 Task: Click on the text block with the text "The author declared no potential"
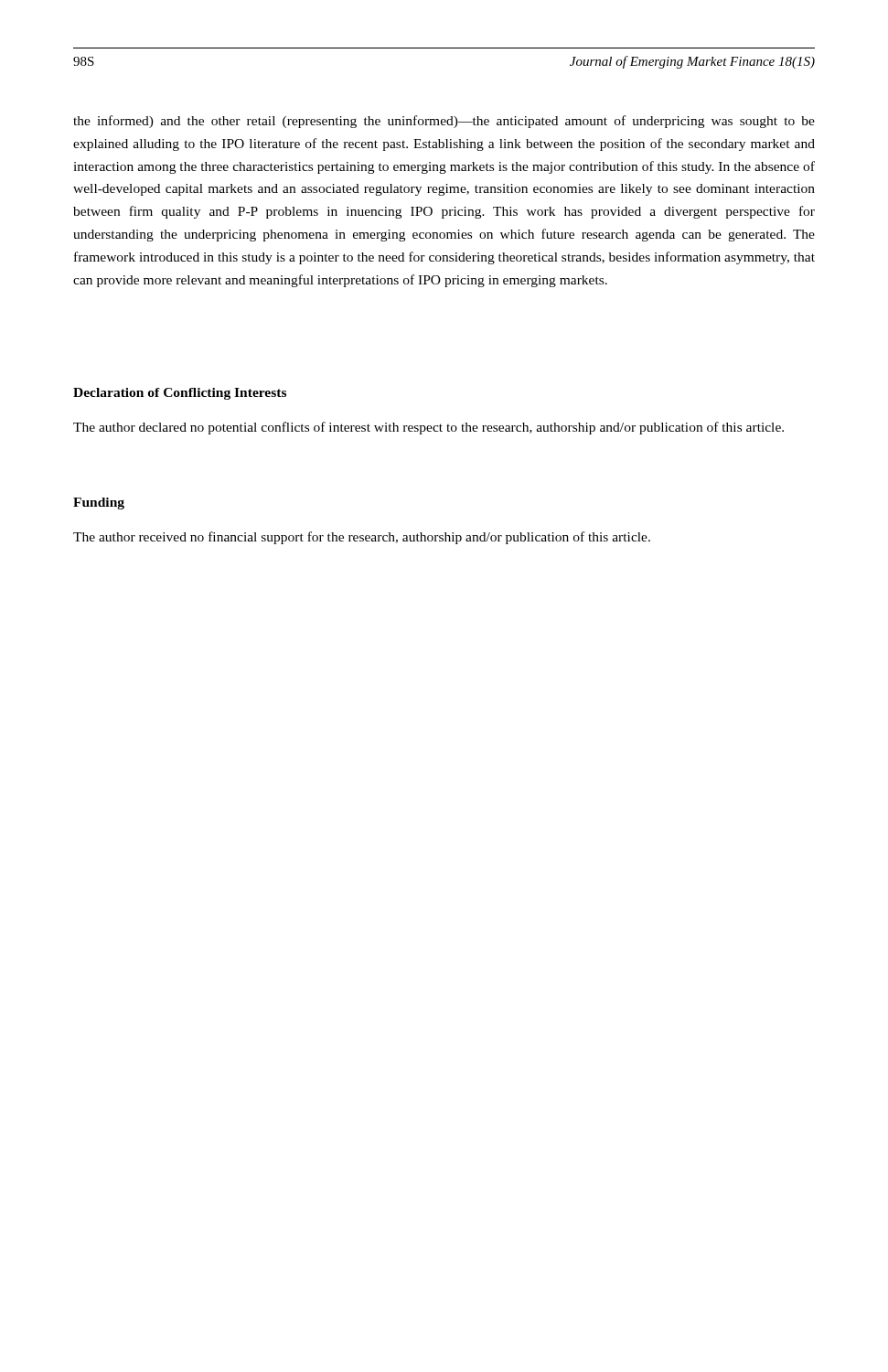[444, 427]
